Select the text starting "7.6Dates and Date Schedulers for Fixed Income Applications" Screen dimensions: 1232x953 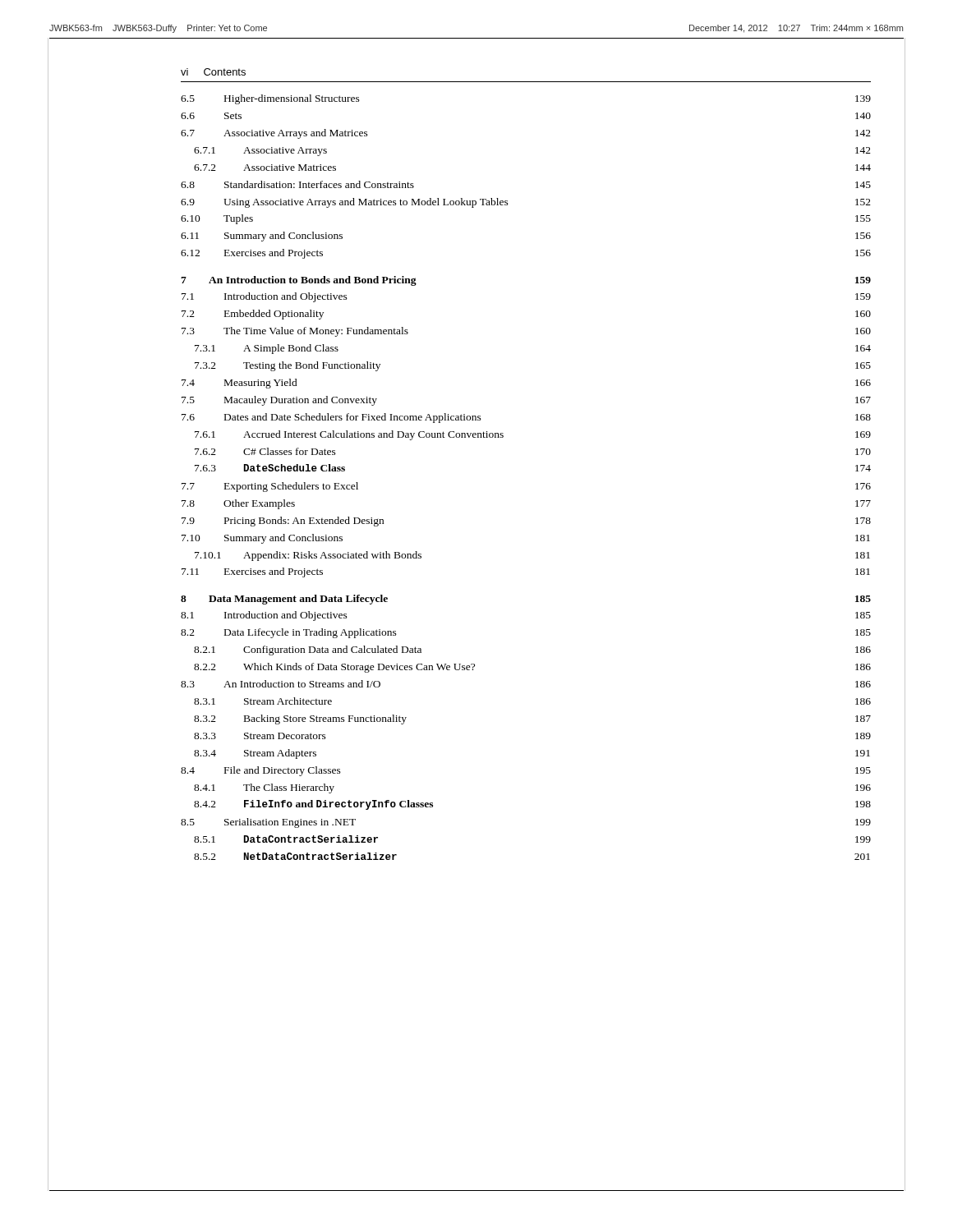(350, 418)
